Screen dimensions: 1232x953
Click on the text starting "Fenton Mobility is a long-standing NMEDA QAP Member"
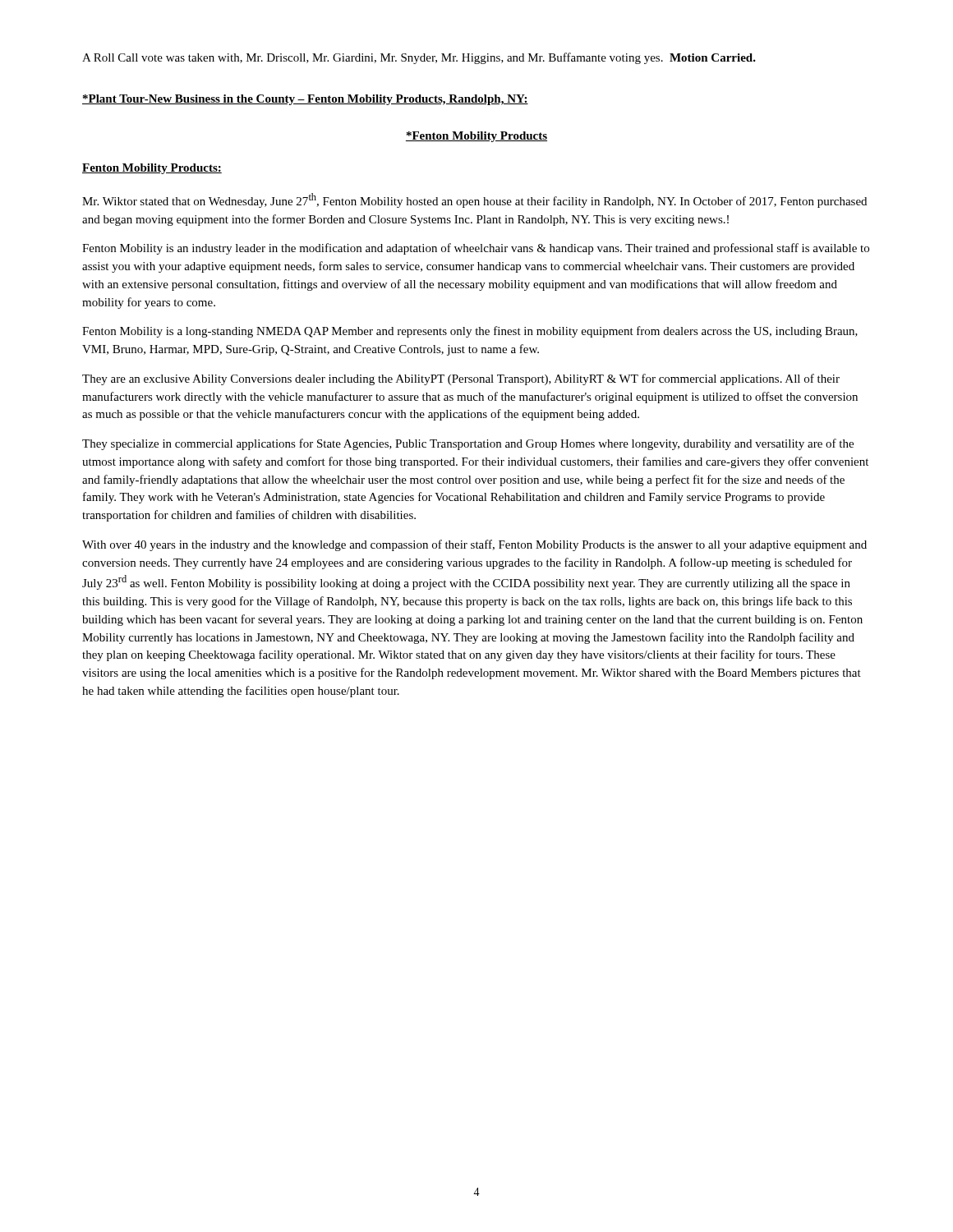pos(476,341)
